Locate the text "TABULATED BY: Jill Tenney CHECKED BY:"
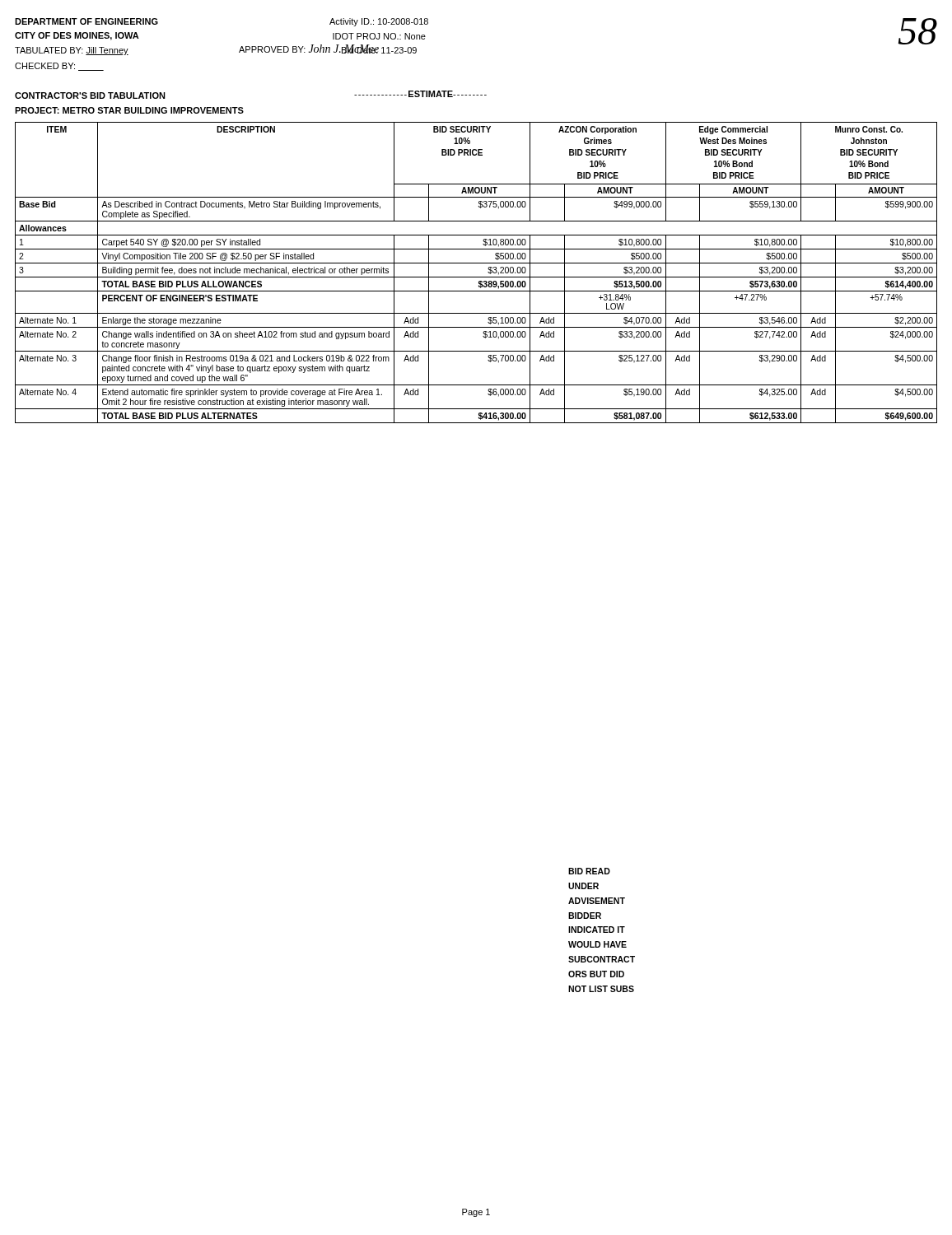Image resolution: width=952 pixels, height=1235 pixels. click(71, 58)
